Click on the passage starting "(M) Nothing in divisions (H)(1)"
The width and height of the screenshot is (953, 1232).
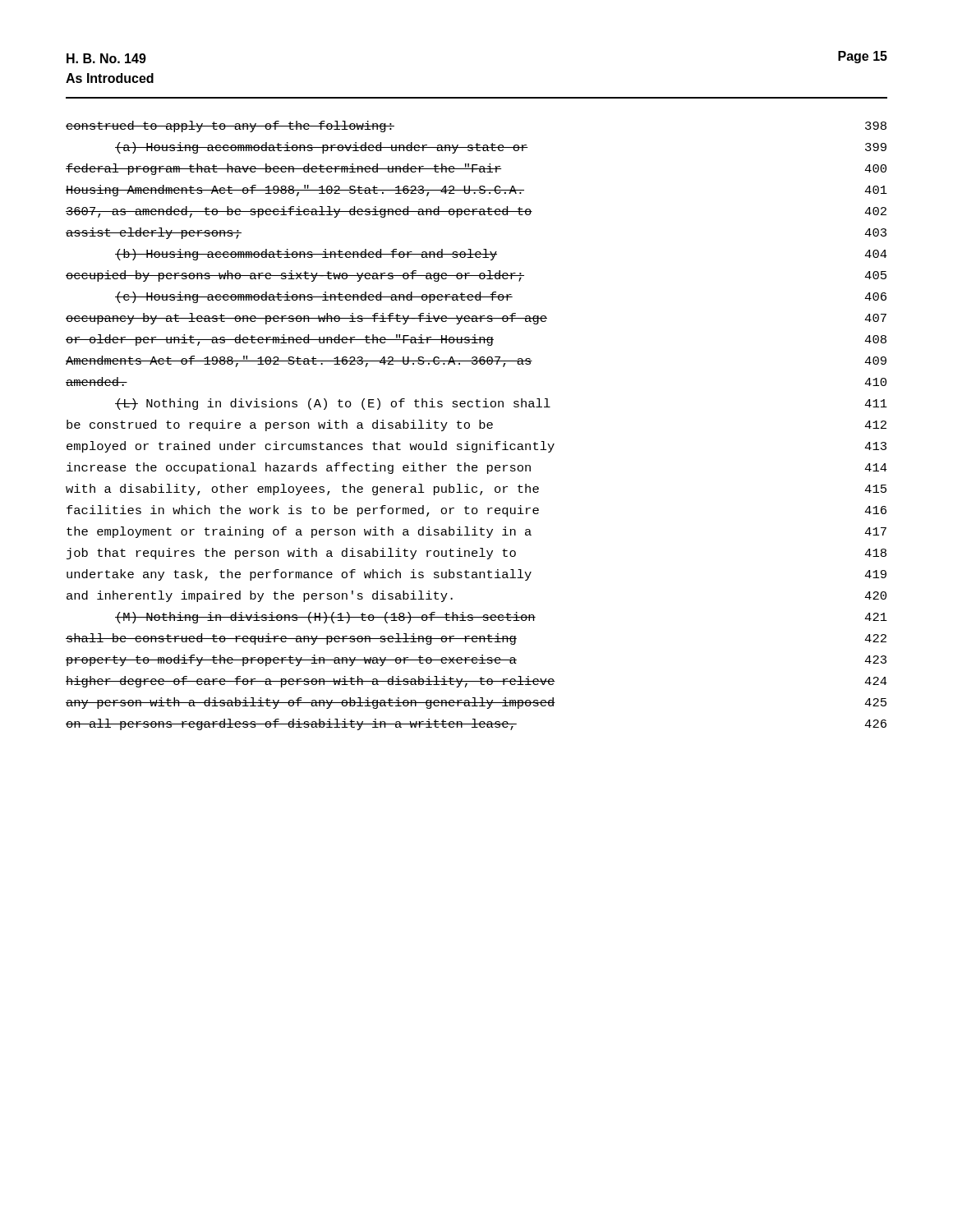click(x=476, y=671)
